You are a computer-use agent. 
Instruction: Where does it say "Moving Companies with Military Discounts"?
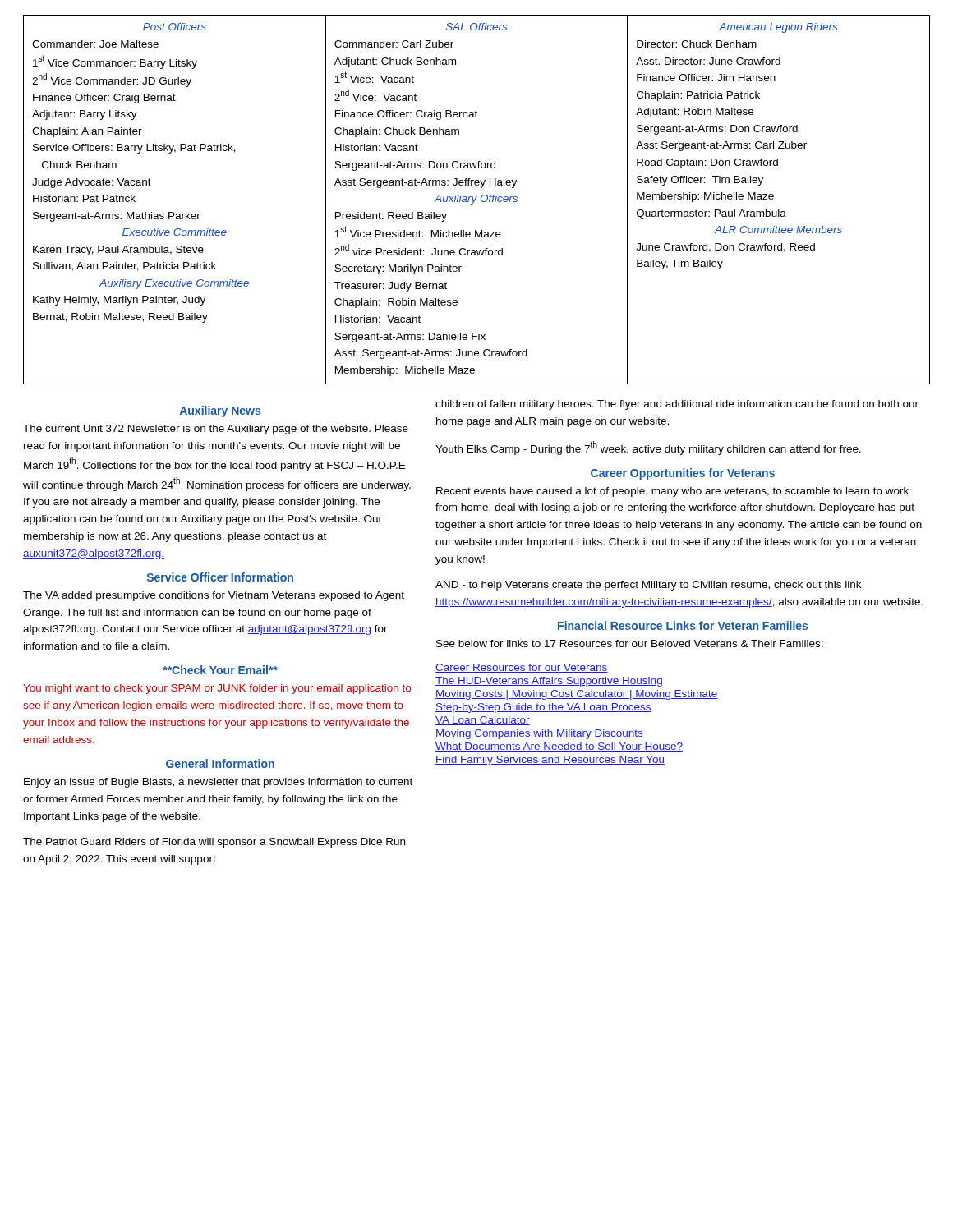(x=683, y=733)
